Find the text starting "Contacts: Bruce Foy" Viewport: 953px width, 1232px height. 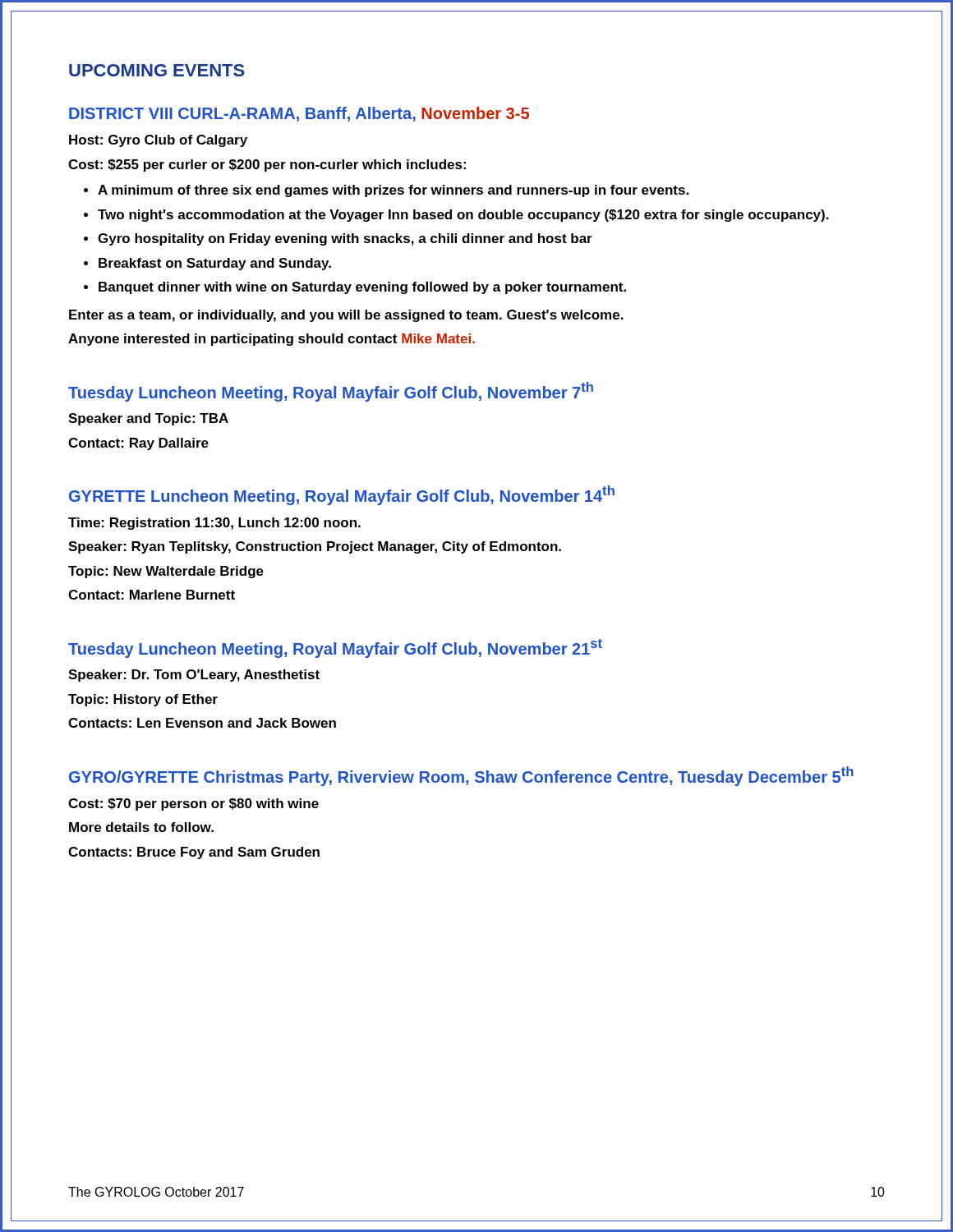[194, 852]
